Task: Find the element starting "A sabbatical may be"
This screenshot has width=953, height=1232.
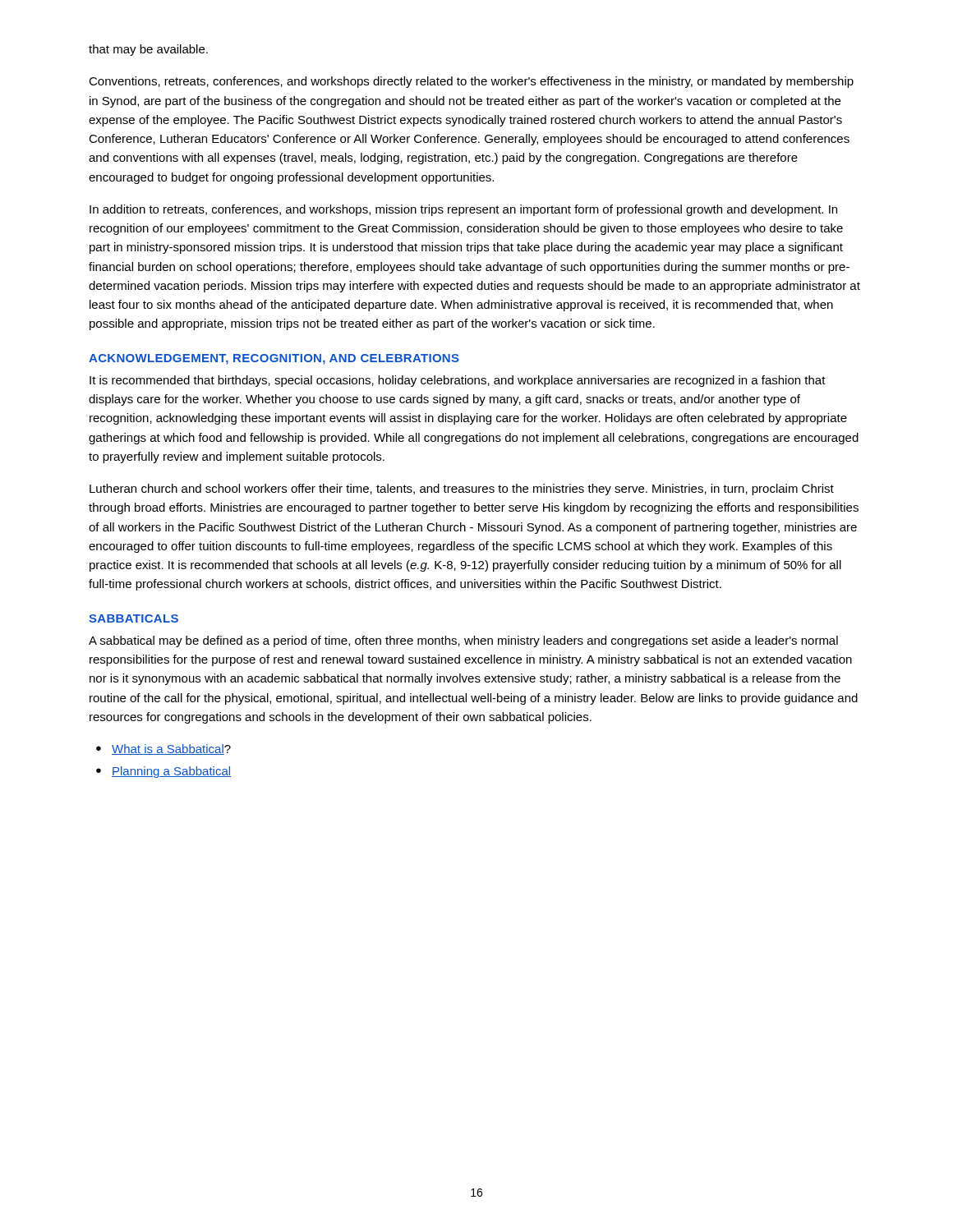Action: [476, 678]
